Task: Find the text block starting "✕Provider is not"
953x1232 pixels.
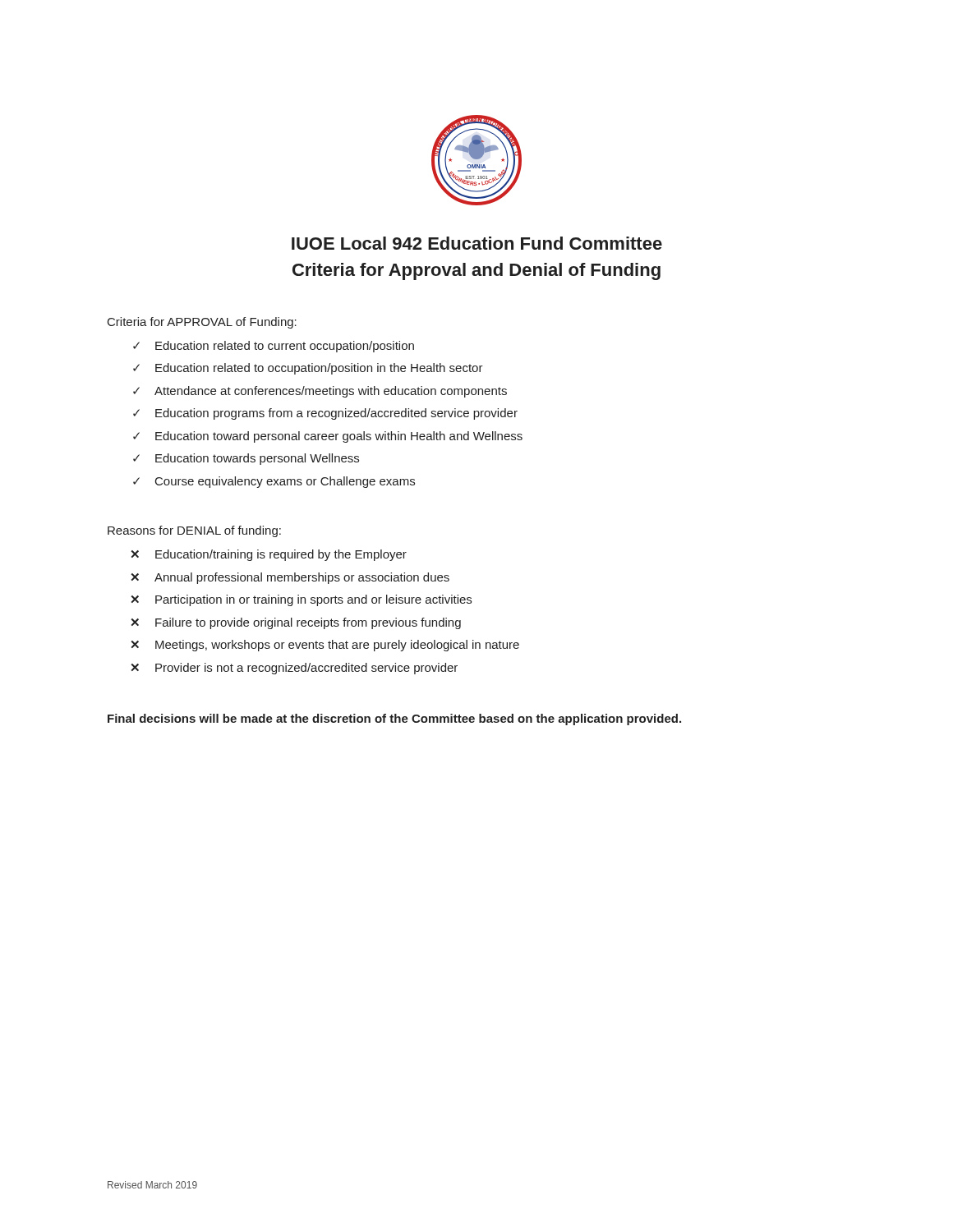Action: (294, 668)
